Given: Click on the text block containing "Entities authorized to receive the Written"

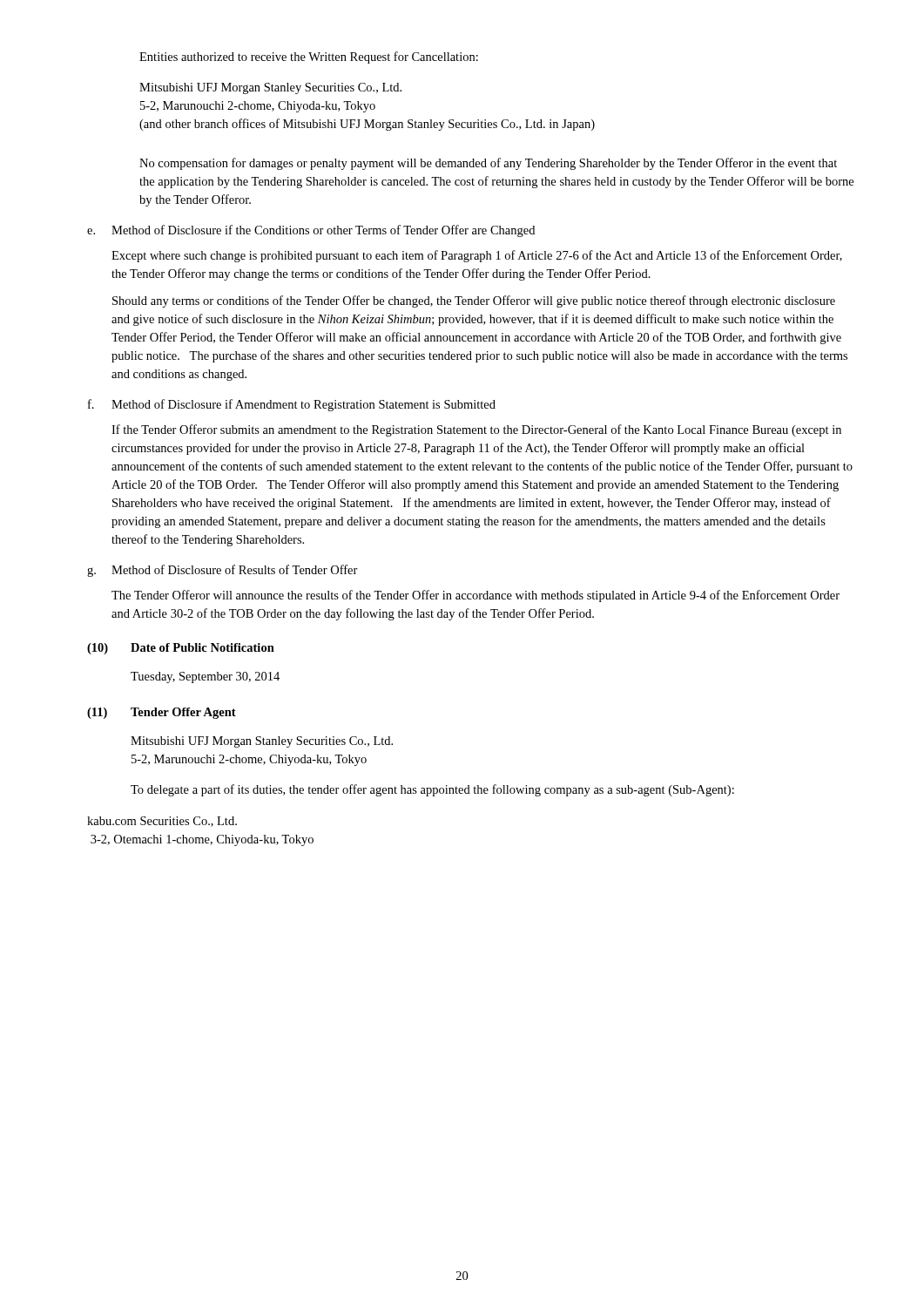Looking at the screenshot, I should 309,57.
